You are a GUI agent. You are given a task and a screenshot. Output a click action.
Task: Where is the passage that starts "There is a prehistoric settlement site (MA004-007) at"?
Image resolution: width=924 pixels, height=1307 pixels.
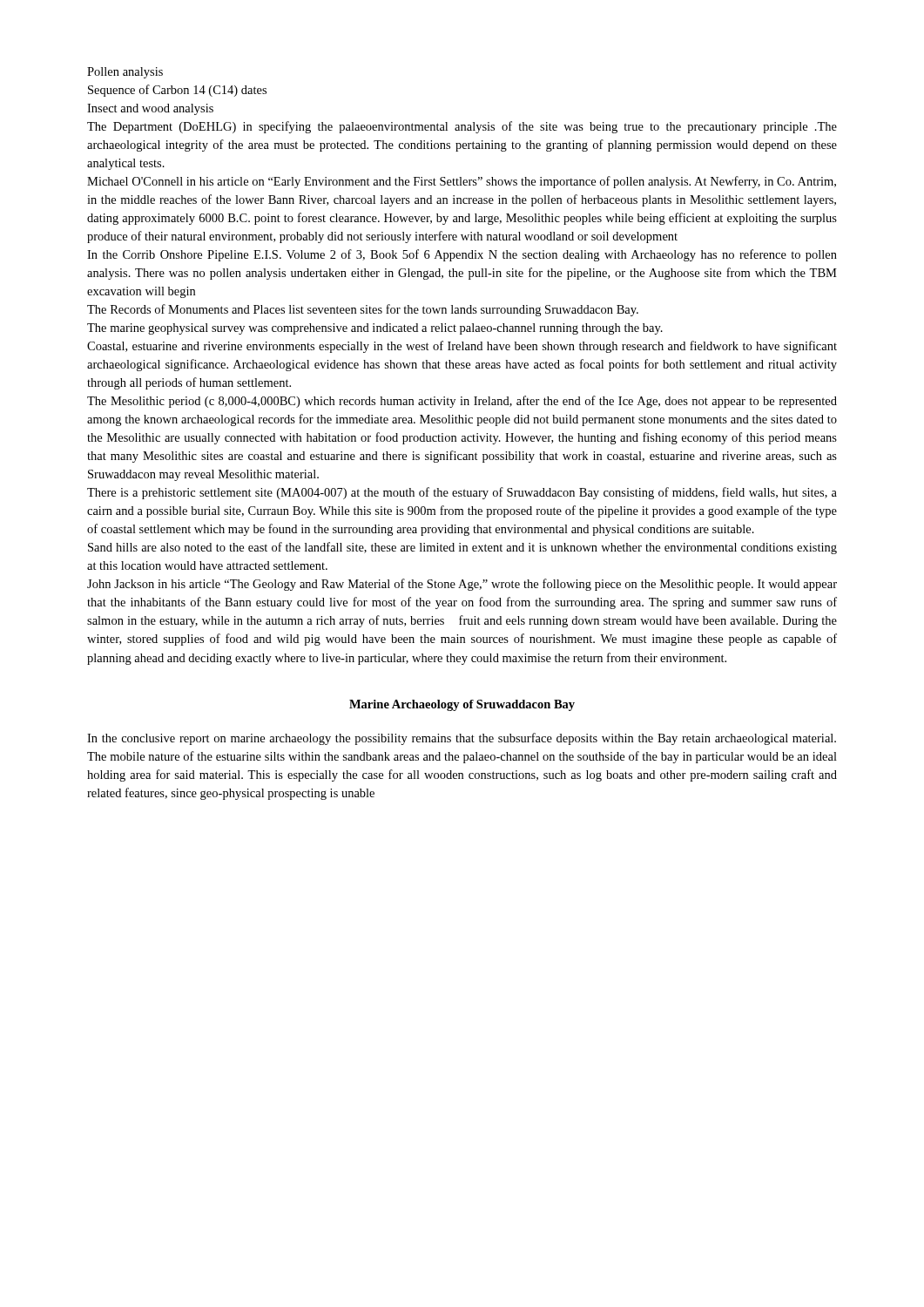pyautogui.click(x=462, y=511)
